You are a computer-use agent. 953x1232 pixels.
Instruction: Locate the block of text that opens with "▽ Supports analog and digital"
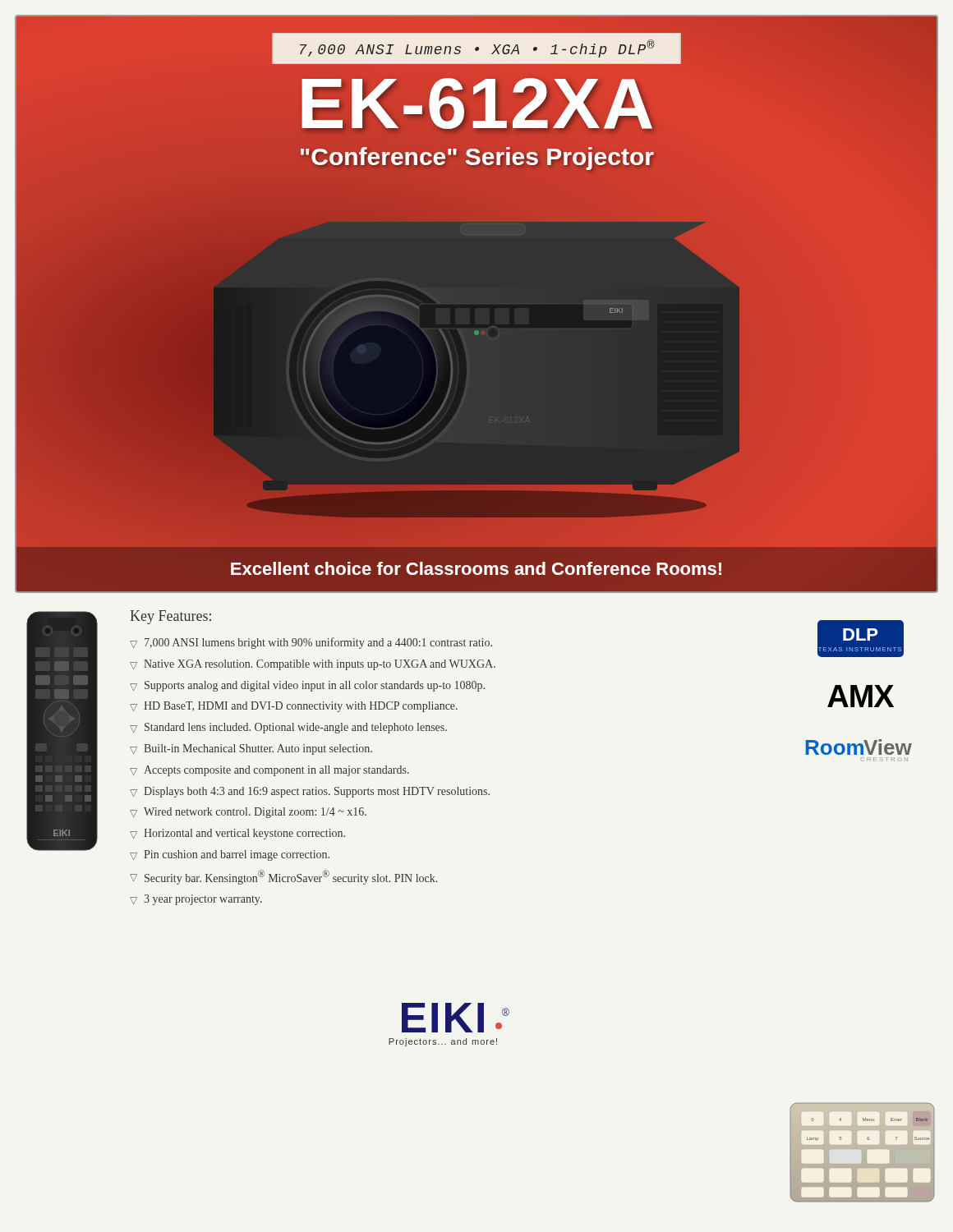point(308,685)
